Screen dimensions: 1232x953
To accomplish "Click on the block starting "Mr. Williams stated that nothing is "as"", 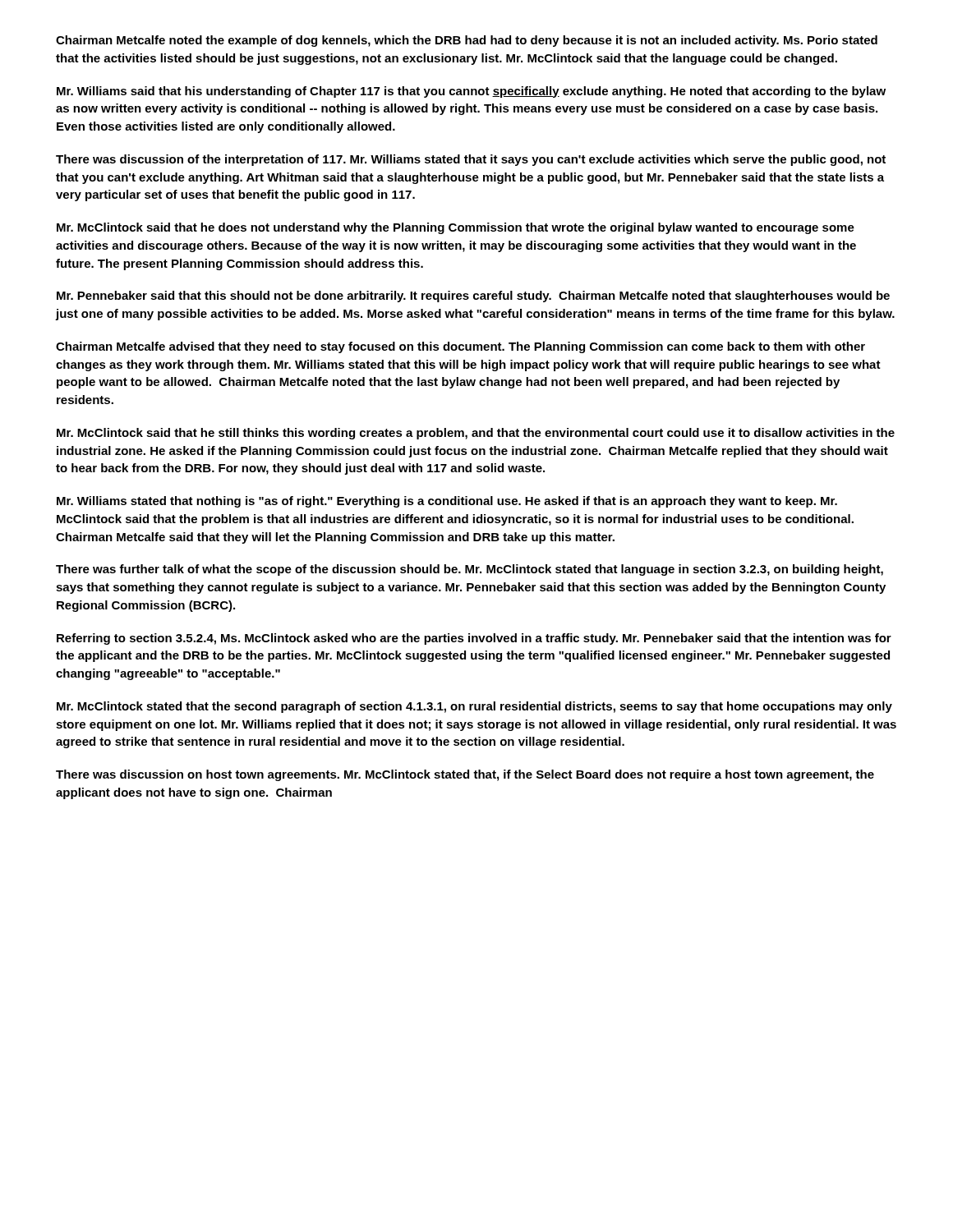I will point(457,518).
